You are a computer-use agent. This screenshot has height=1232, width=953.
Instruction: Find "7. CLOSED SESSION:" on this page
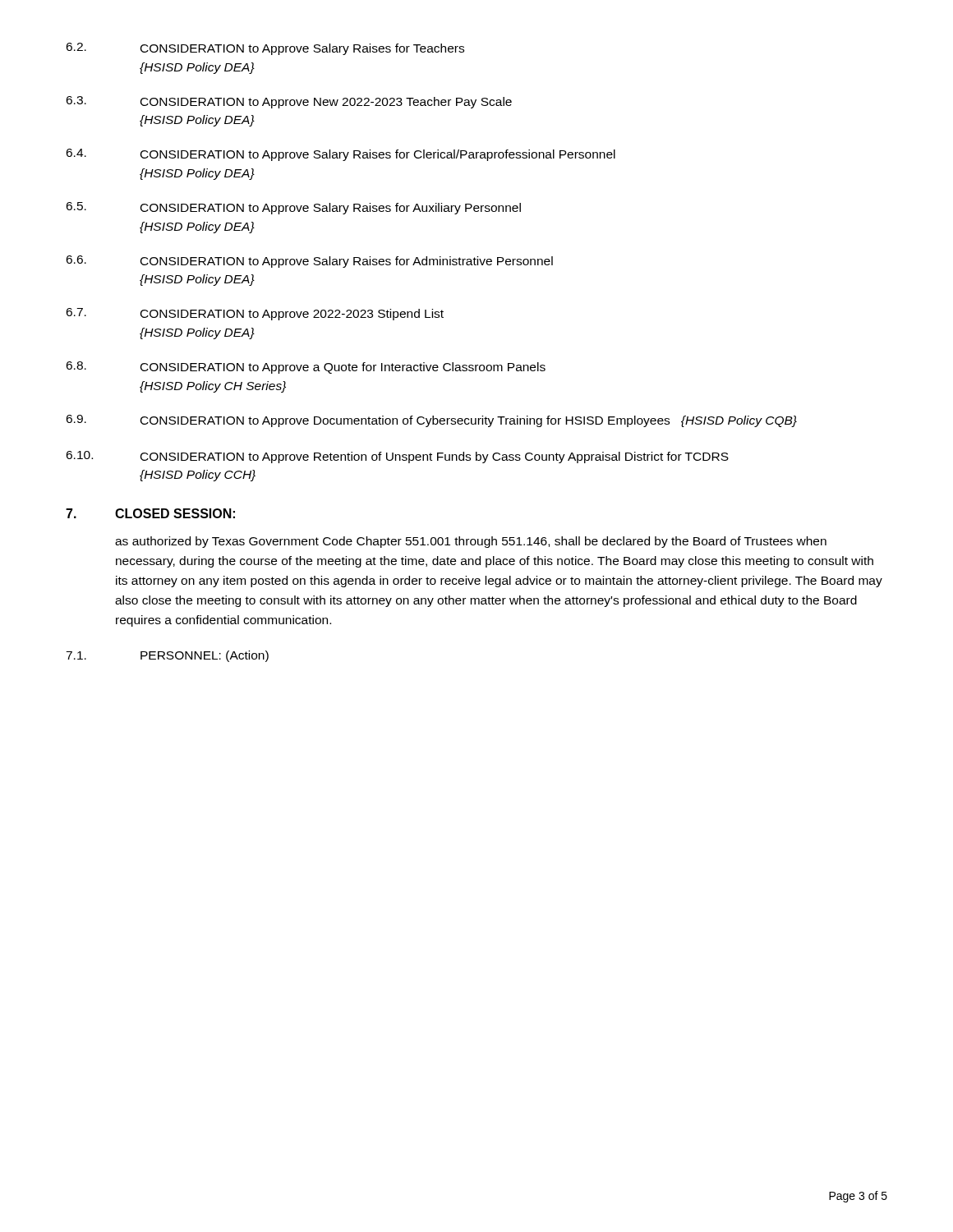(x=151, y=514)
